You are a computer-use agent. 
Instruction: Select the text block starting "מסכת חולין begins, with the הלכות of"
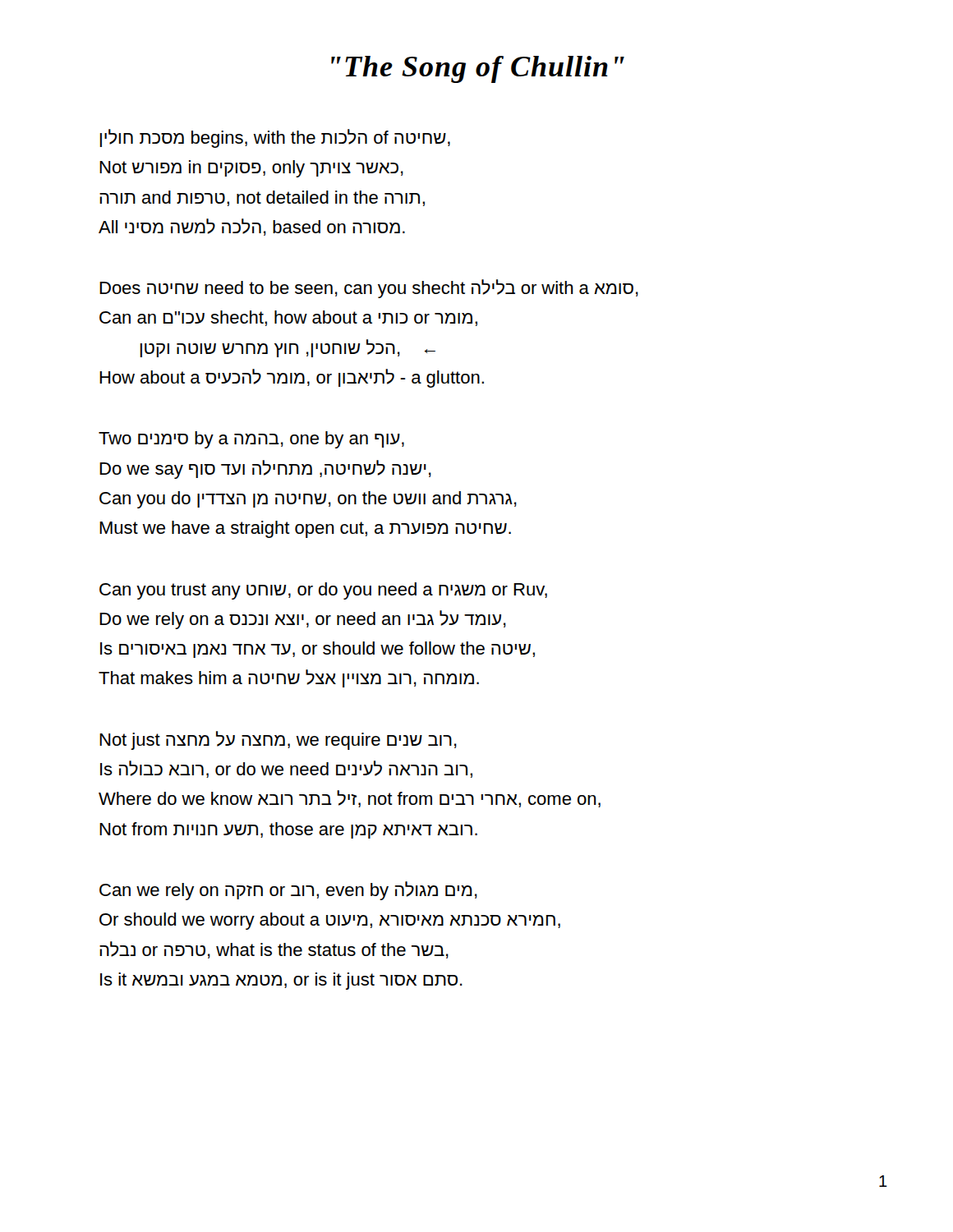275,138
